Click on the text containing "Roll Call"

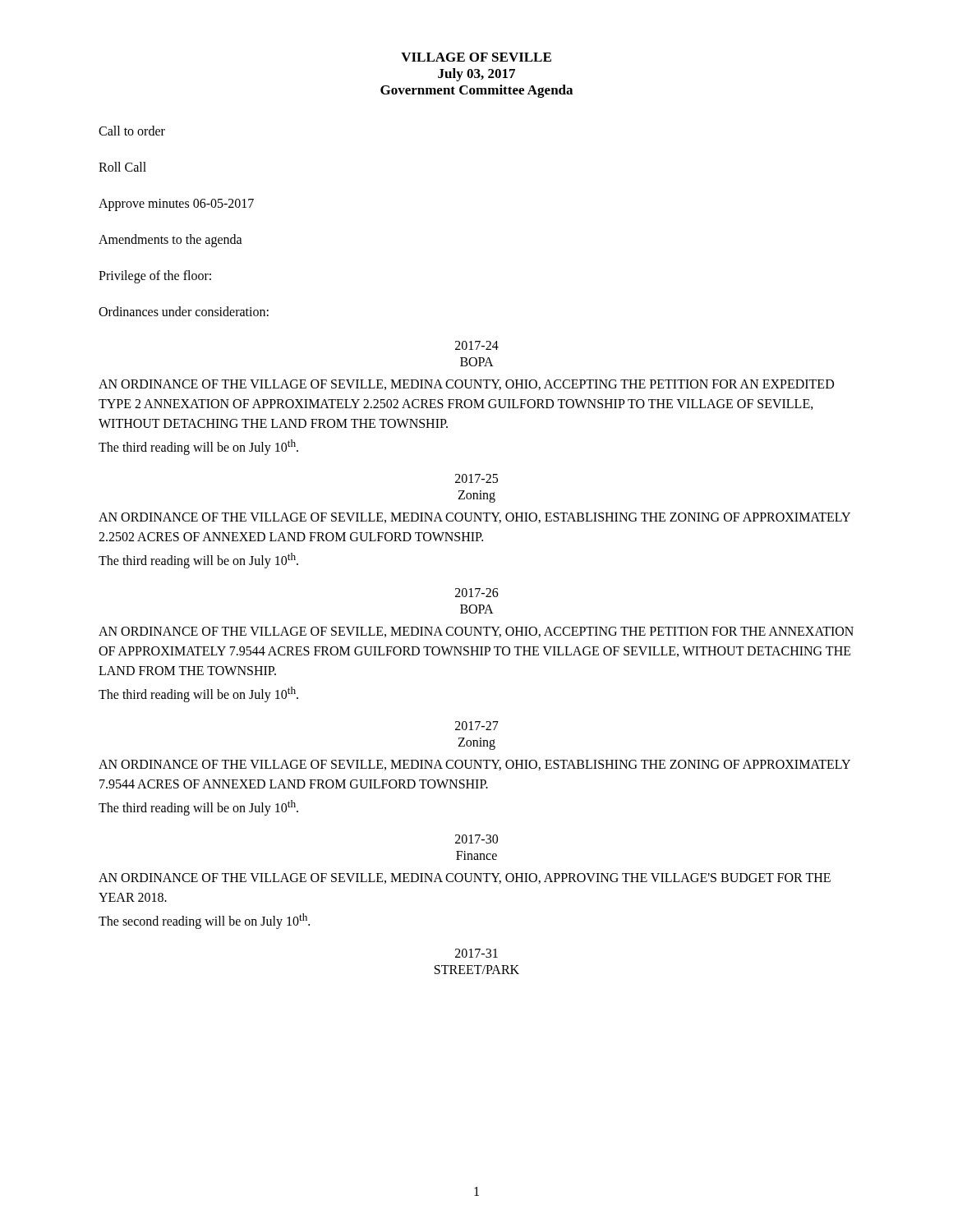coord(123,167)
